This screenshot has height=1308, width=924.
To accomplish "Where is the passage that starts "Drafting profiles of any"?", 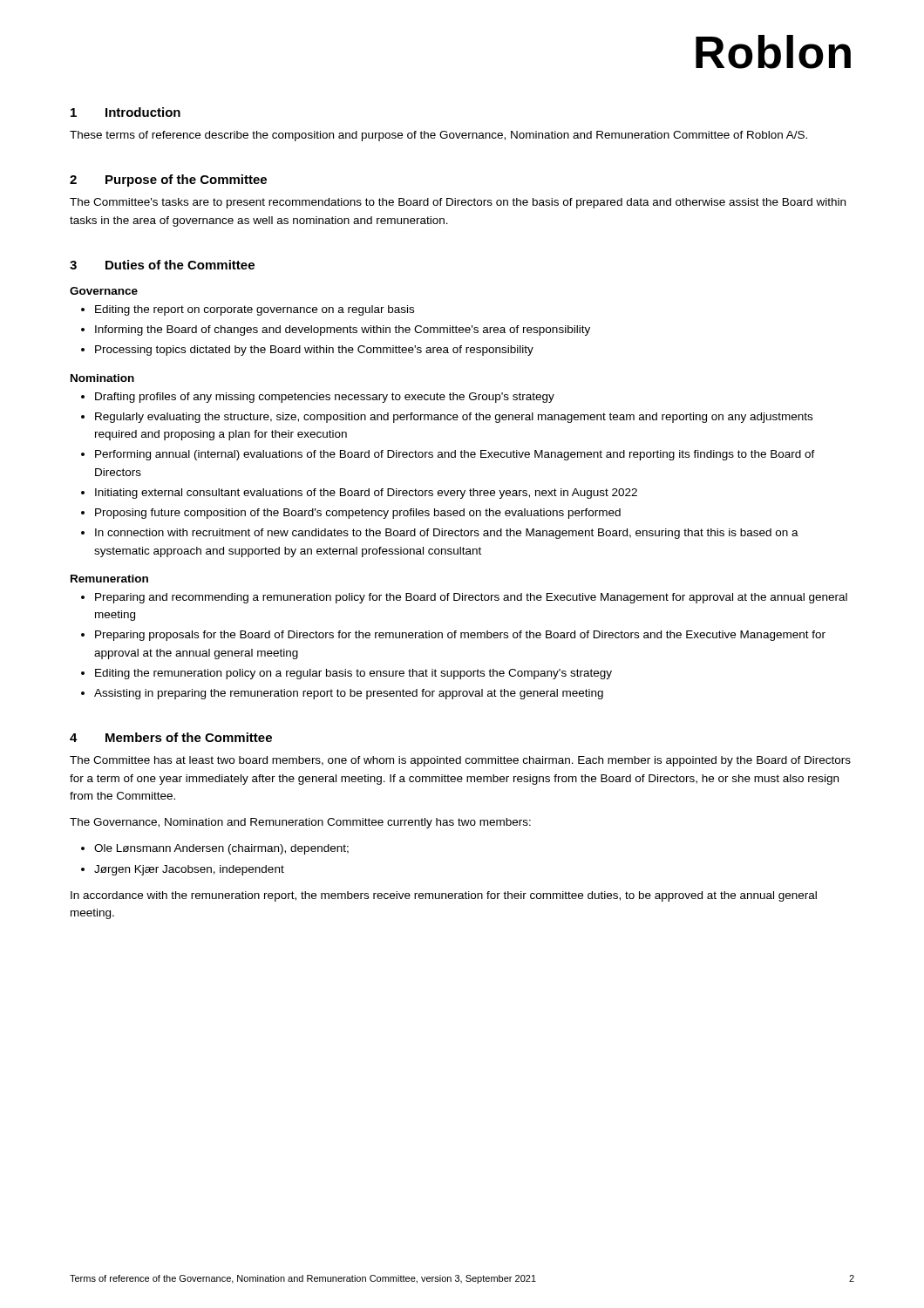I will [324, 396].
